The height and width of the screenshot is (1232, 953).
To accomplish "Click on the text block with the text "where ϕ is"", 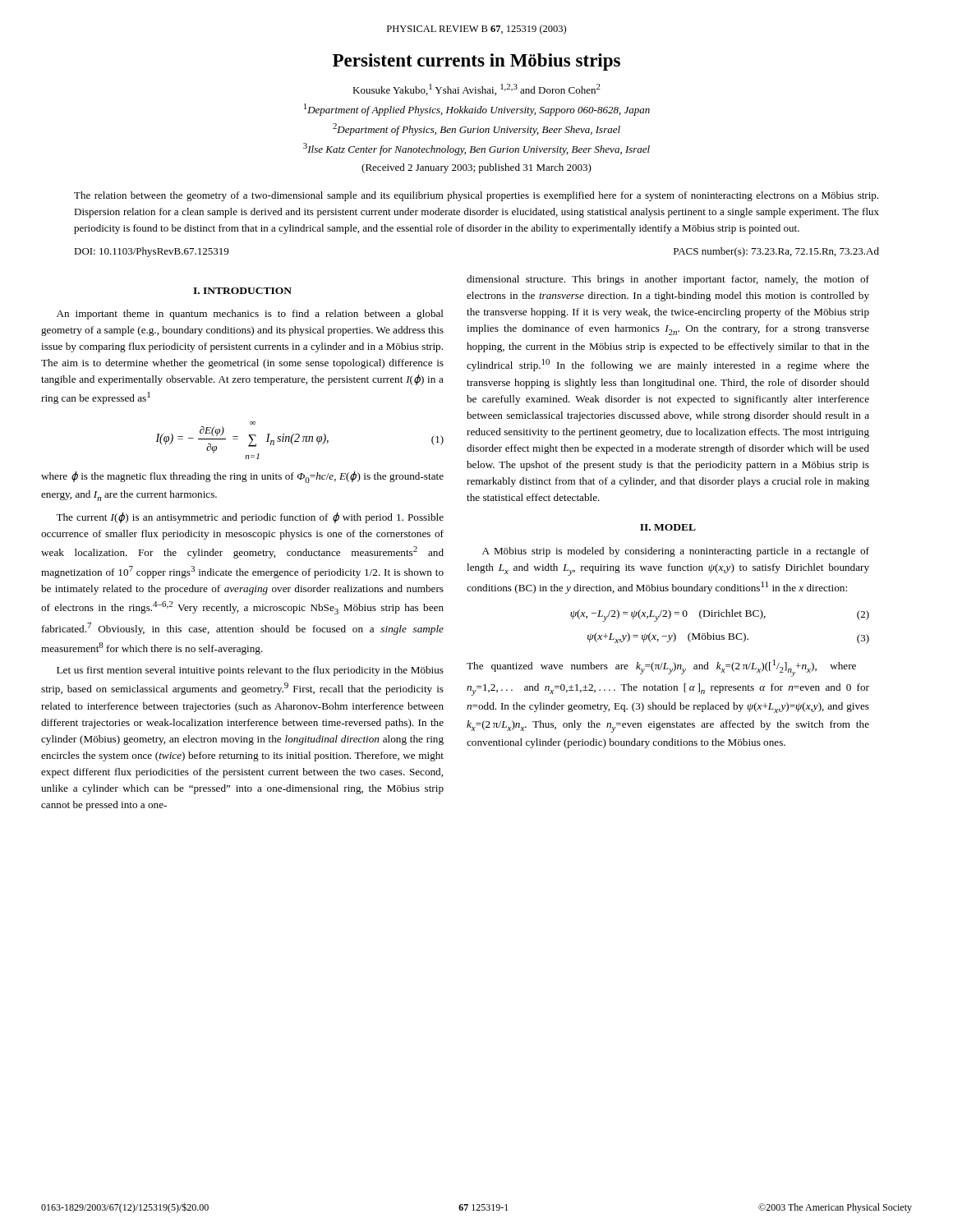I will (242, 640).
